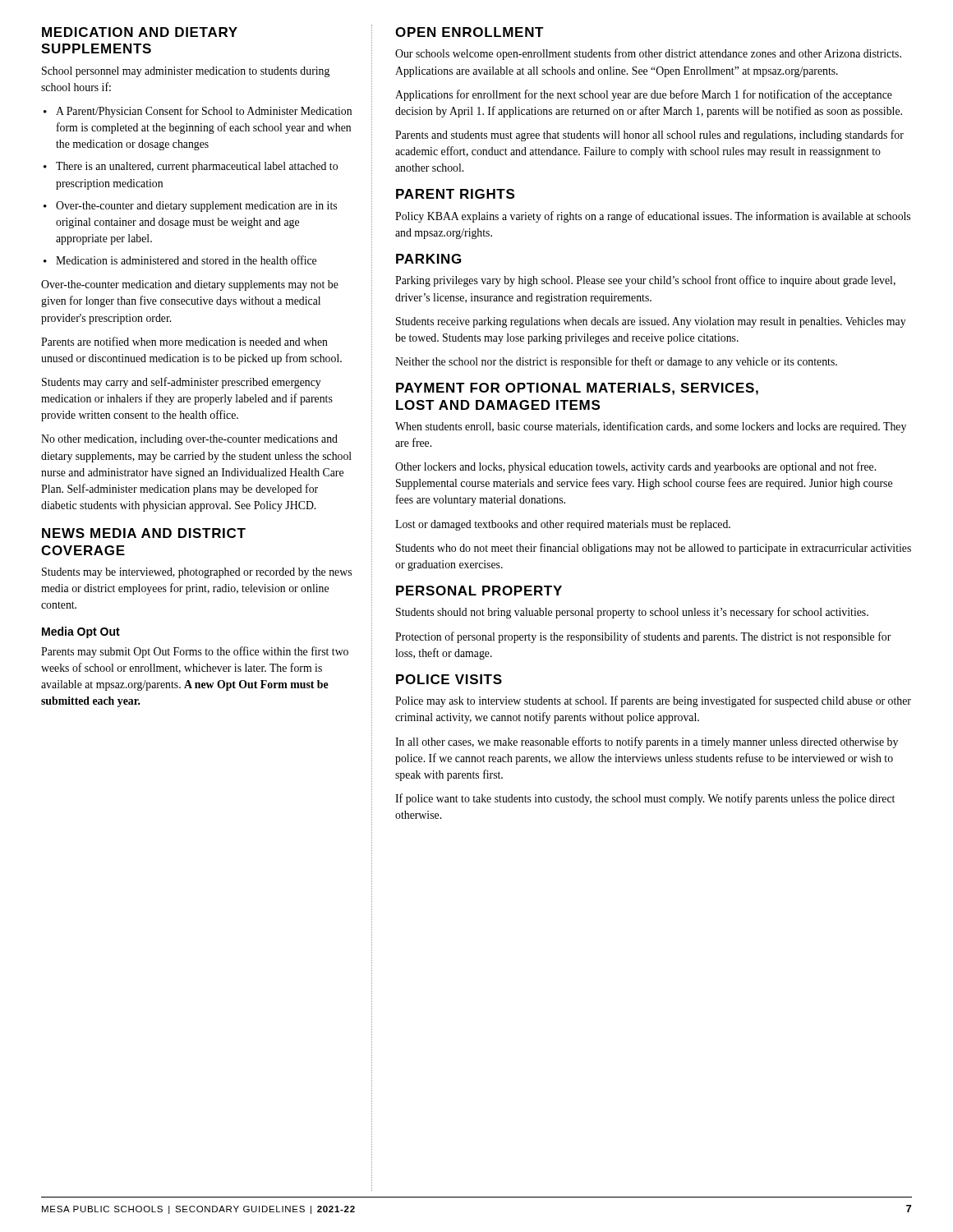The image size is (953, 1232).
Task: Locate the text "OPEN ENROLLMENT"
Action: (x=470, y=32)
